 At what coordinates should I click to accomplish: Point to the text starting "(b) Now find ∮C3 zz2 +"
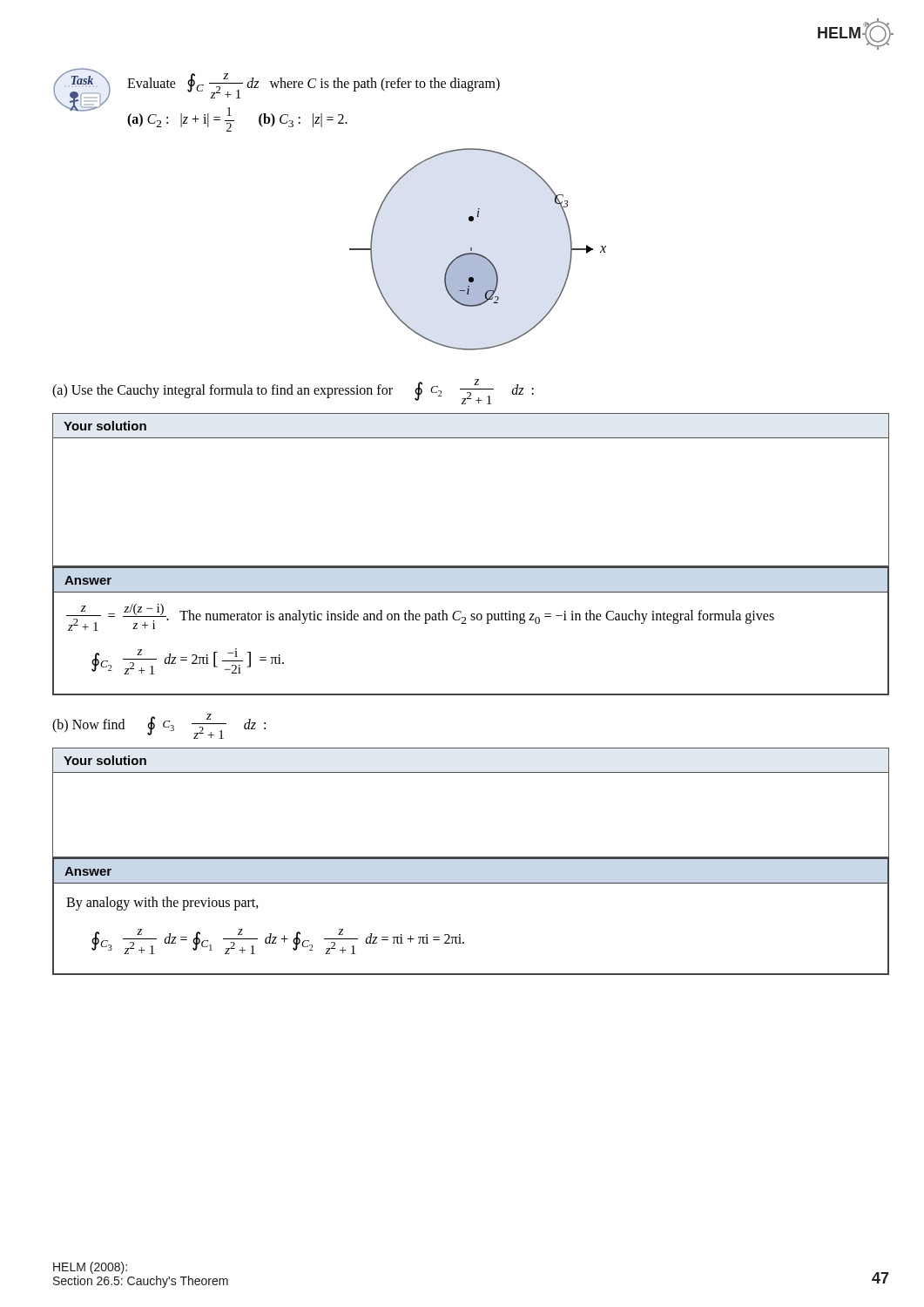click(160, 725)
